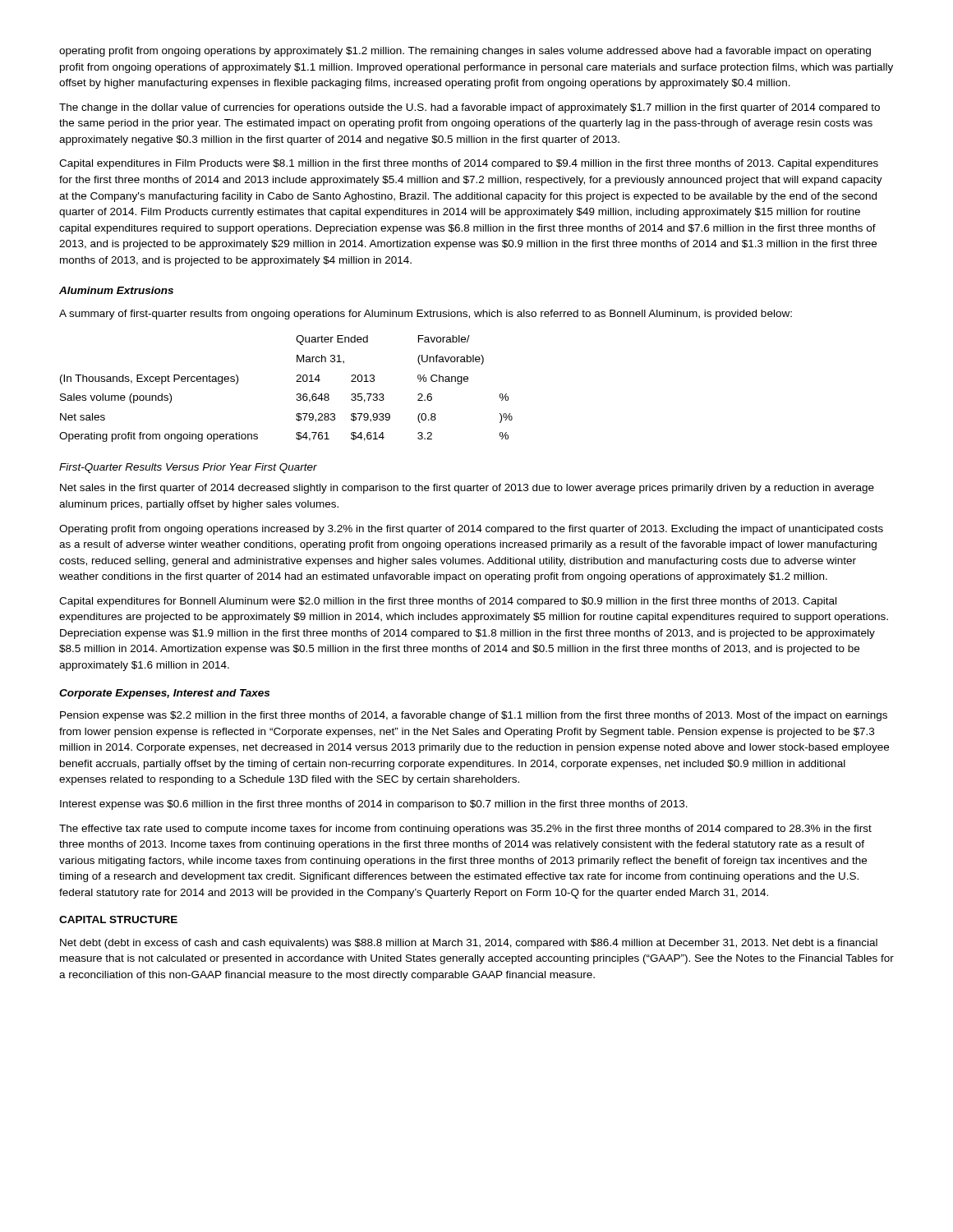
Task: Point to the passage starting "A summary of"
Action: point(426,313)
